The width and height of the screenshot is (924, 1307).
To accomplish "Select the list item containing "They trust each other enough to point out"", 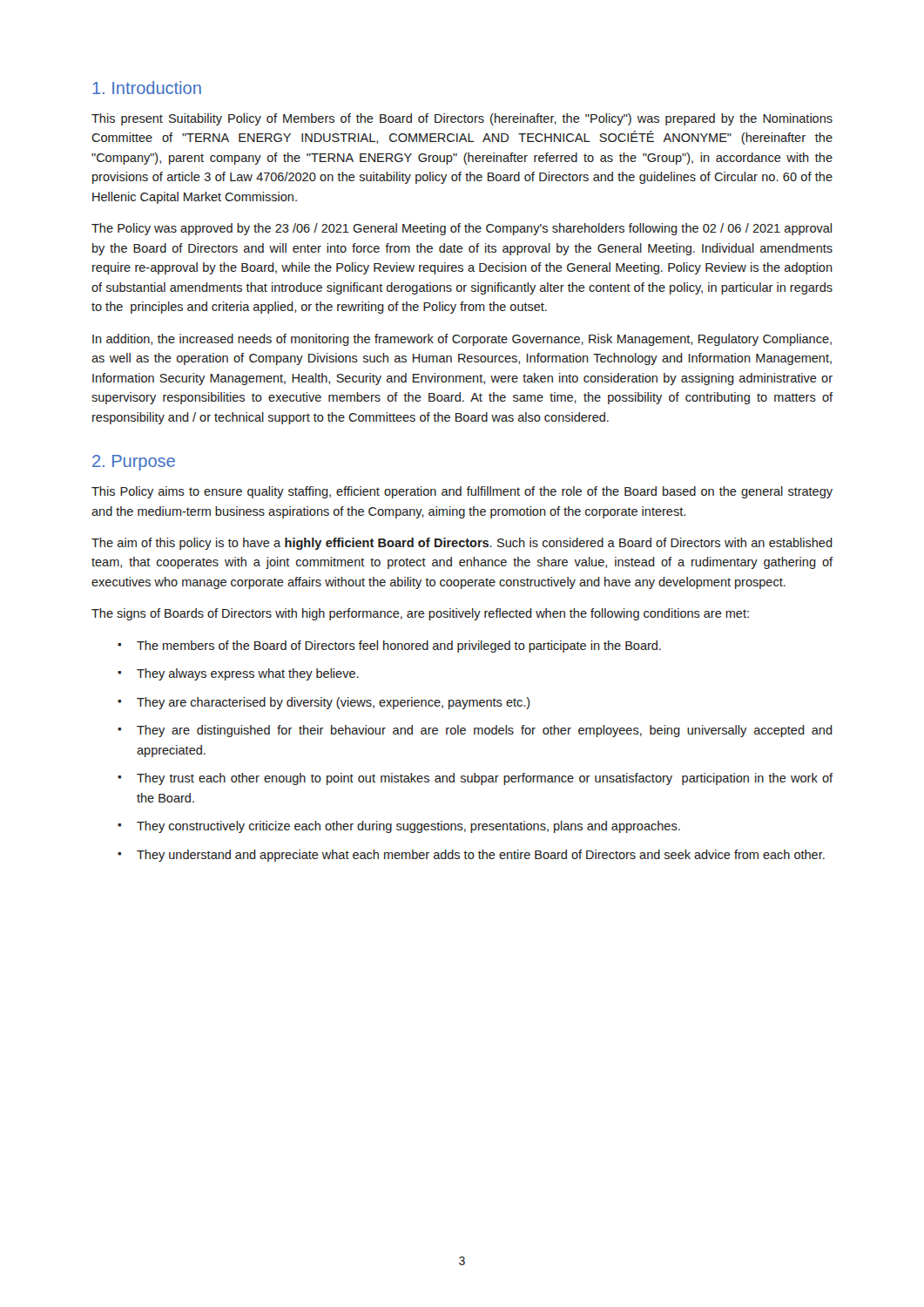I will pos(485,788).
